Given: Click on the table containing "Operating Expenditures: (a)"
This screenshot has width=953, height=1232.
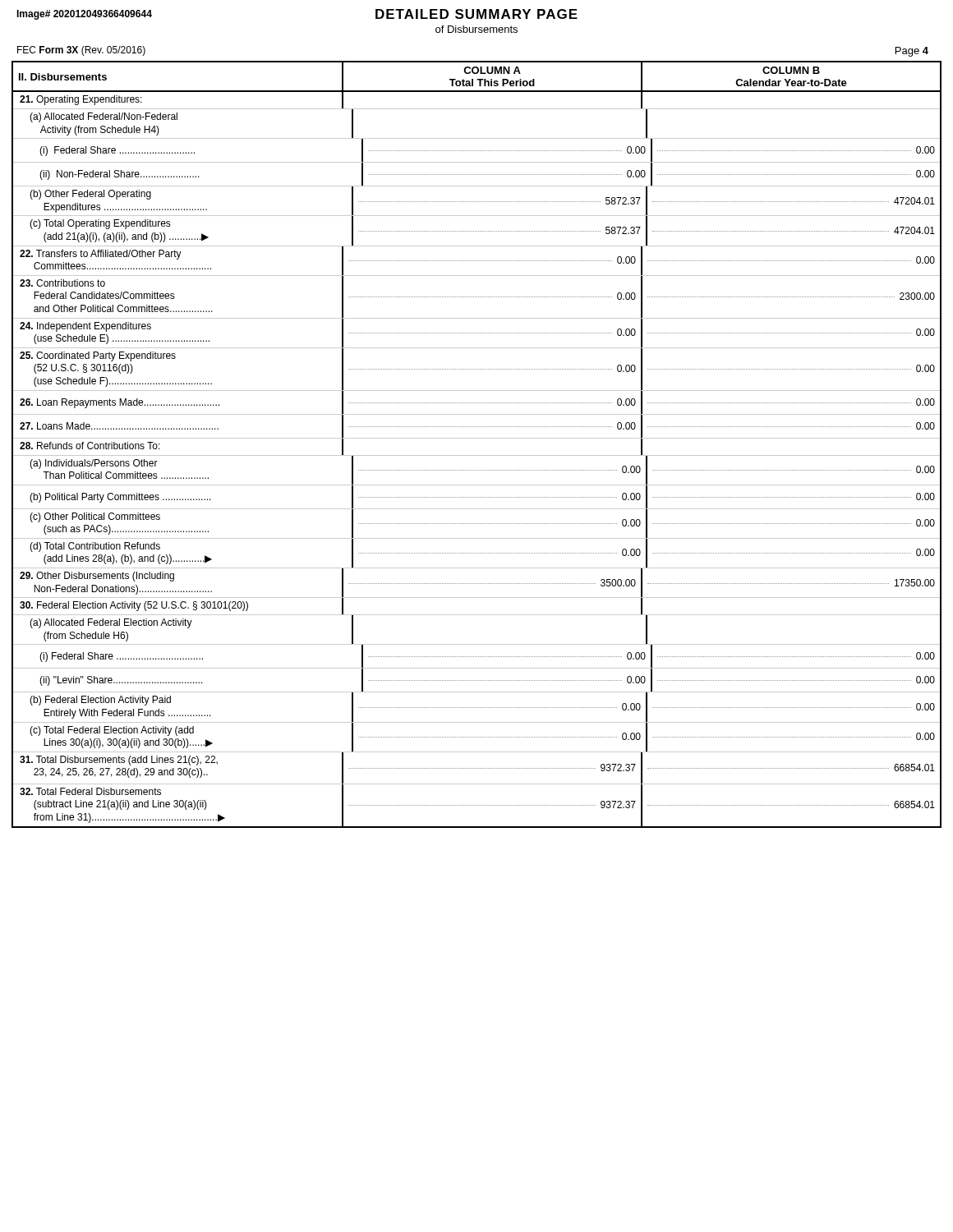Looking at the screenshot, I should click(476, 459).
